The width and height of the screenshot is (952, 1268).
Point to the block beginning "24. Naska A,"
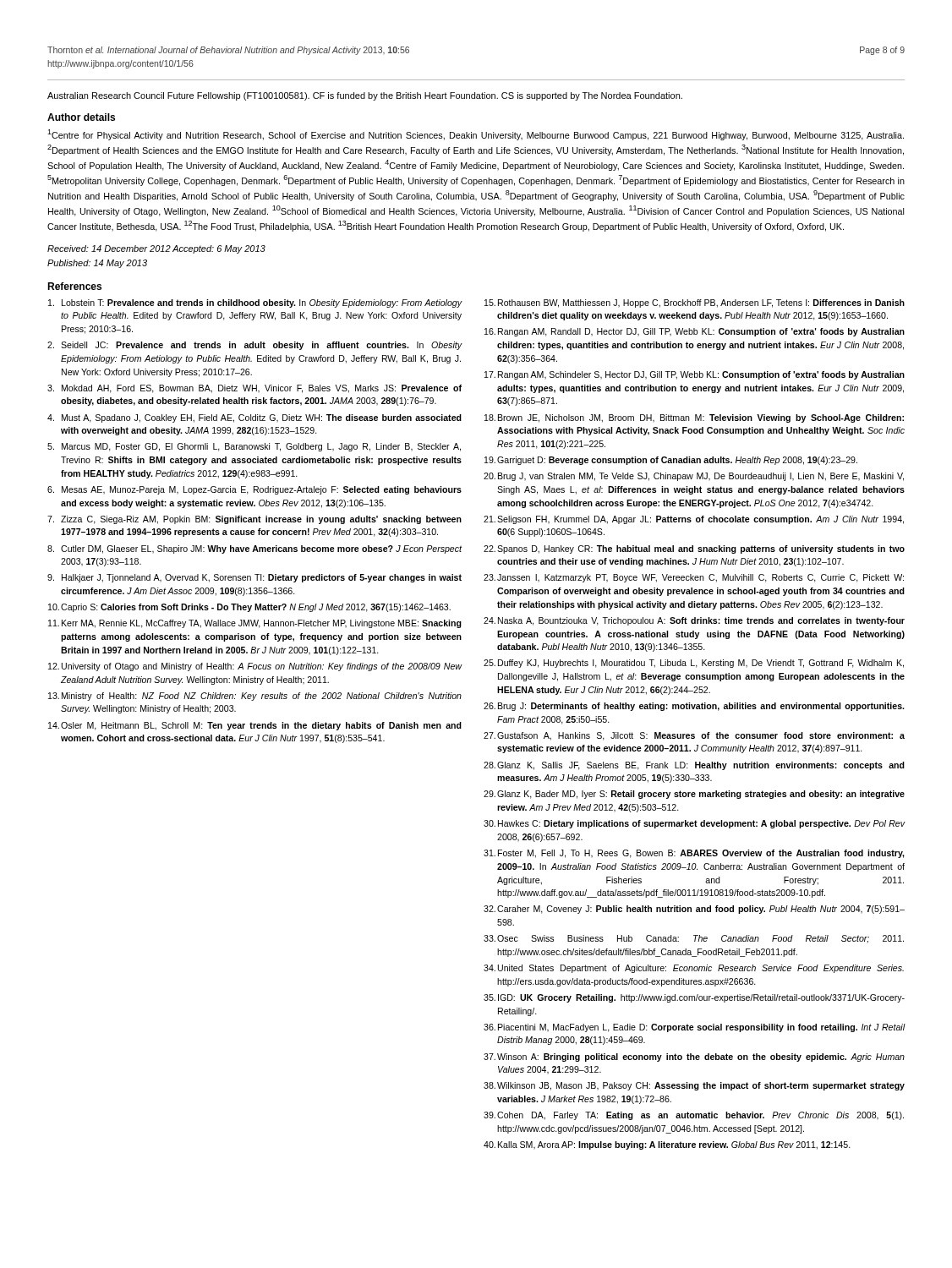click(x=694, y=634)
